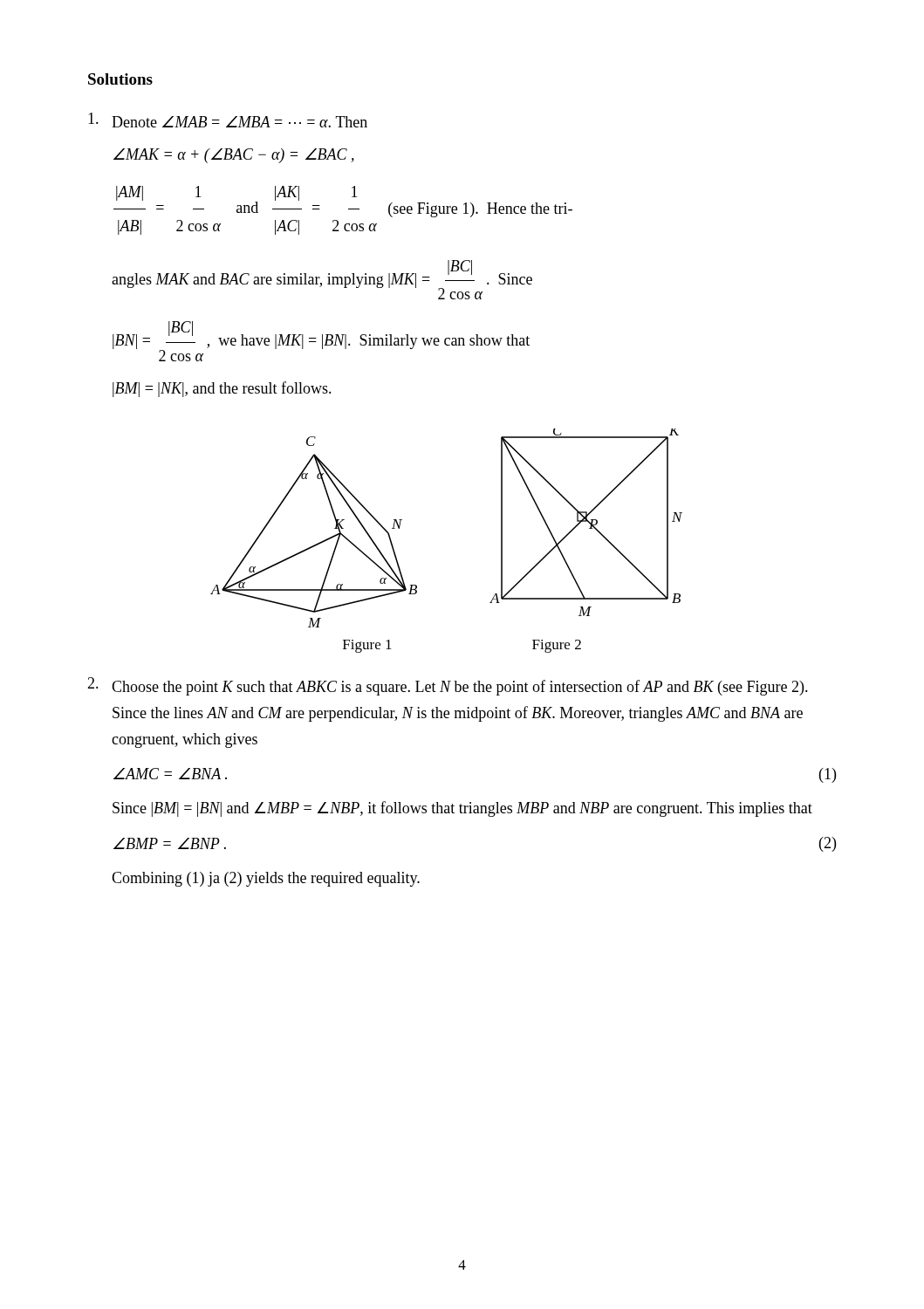Screen dimensions: 1309x924
Task: Locate the block starting "Since |BM| = |BN|"
Action: click(x=462, y=808)
